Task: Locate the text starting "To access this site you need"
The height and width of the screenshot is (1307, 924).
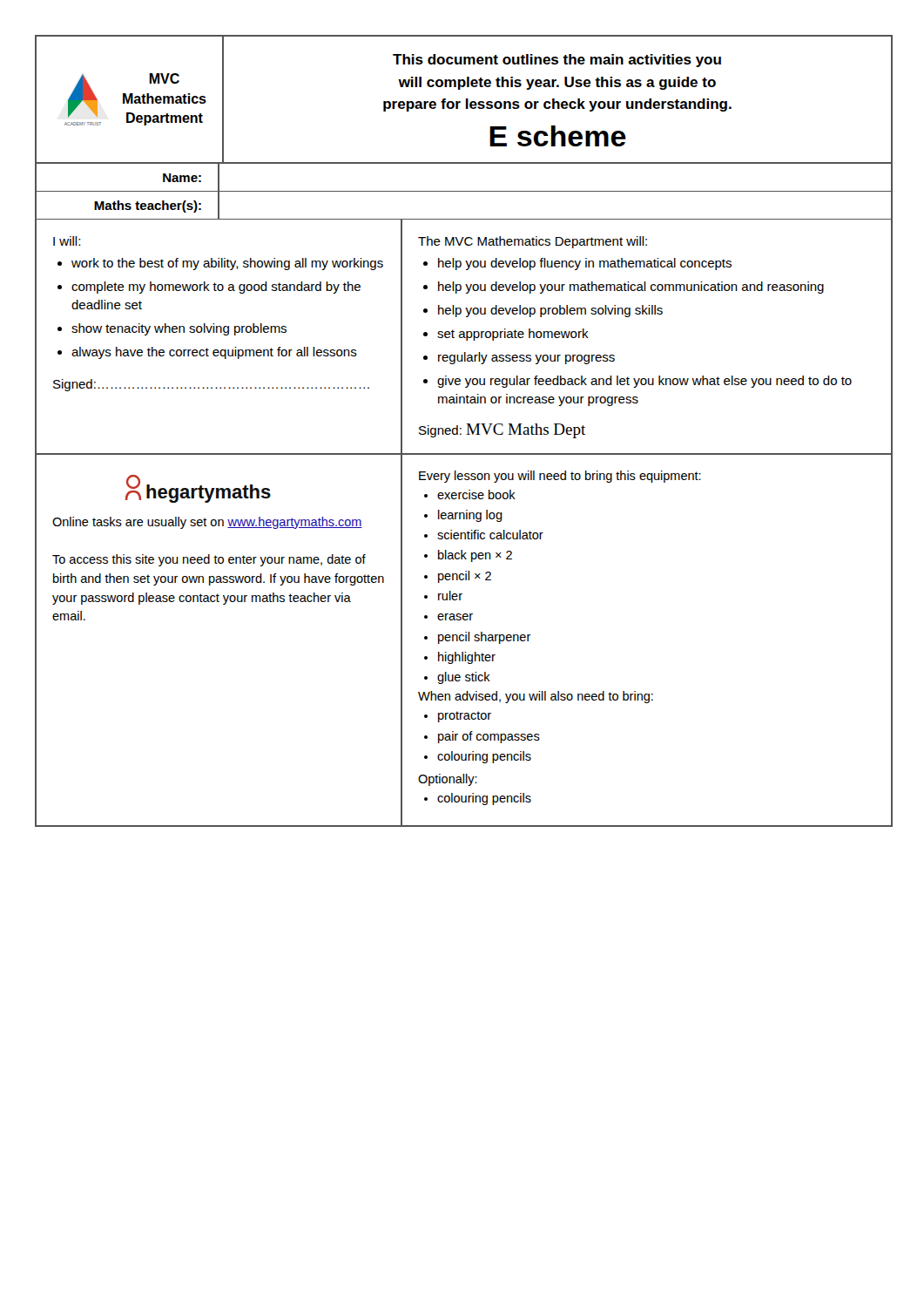Action: pyautogui.click(x=218, y=588)
